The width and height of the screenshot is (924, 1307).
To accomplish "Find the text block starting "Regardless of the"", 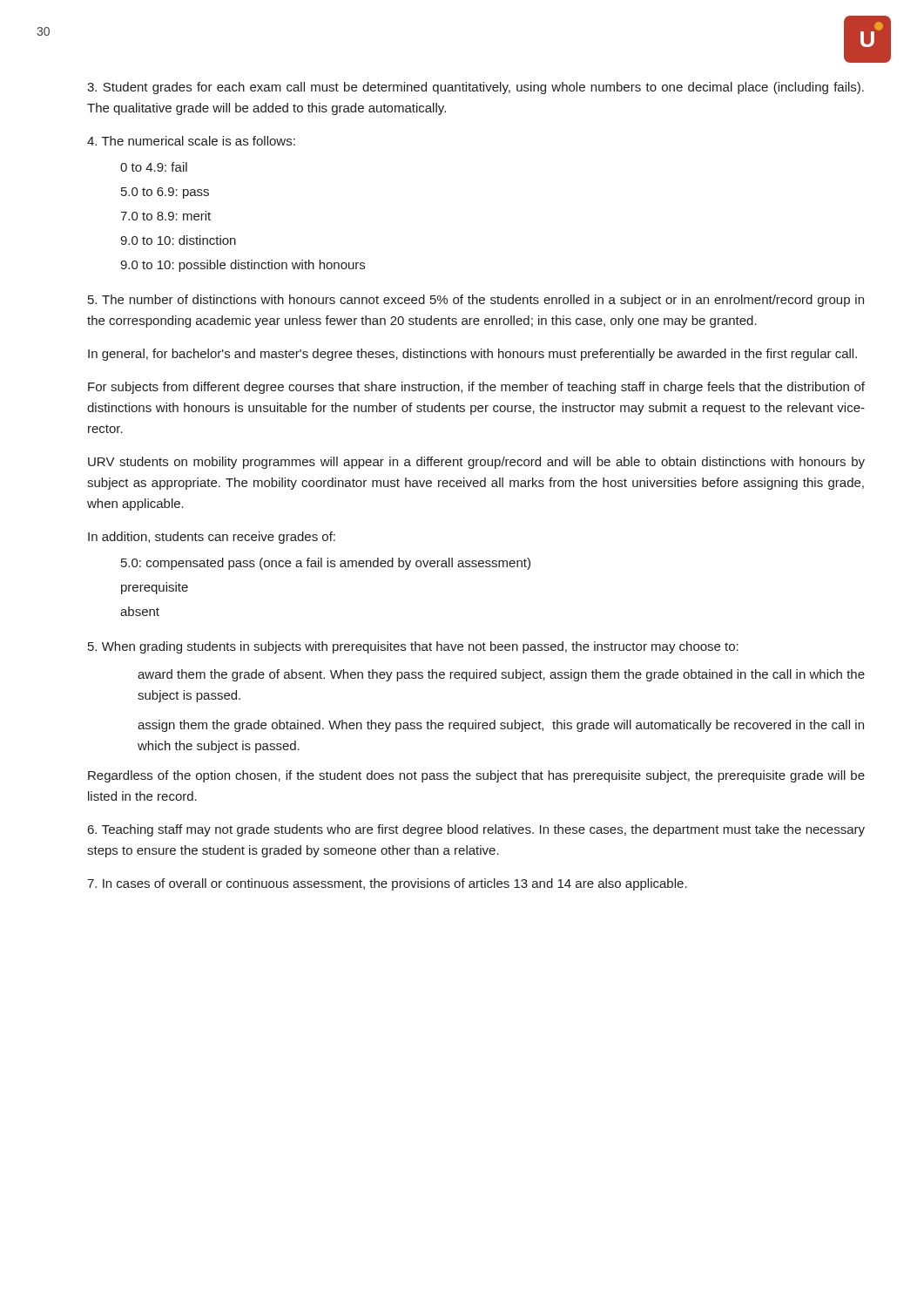I will point(476,786).
